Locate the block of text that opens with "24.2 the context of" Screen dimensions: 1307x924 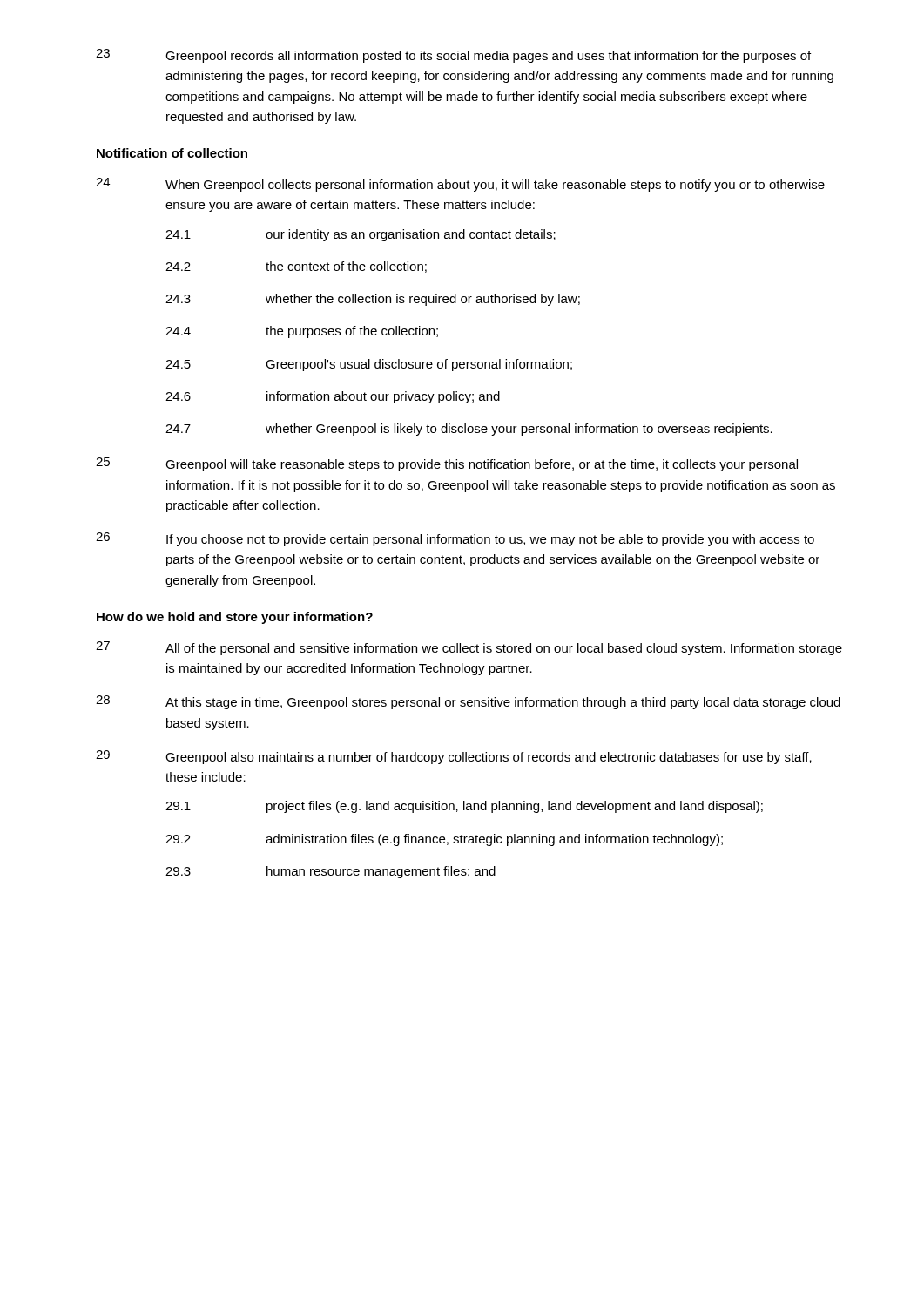click(x=296, y=267)
